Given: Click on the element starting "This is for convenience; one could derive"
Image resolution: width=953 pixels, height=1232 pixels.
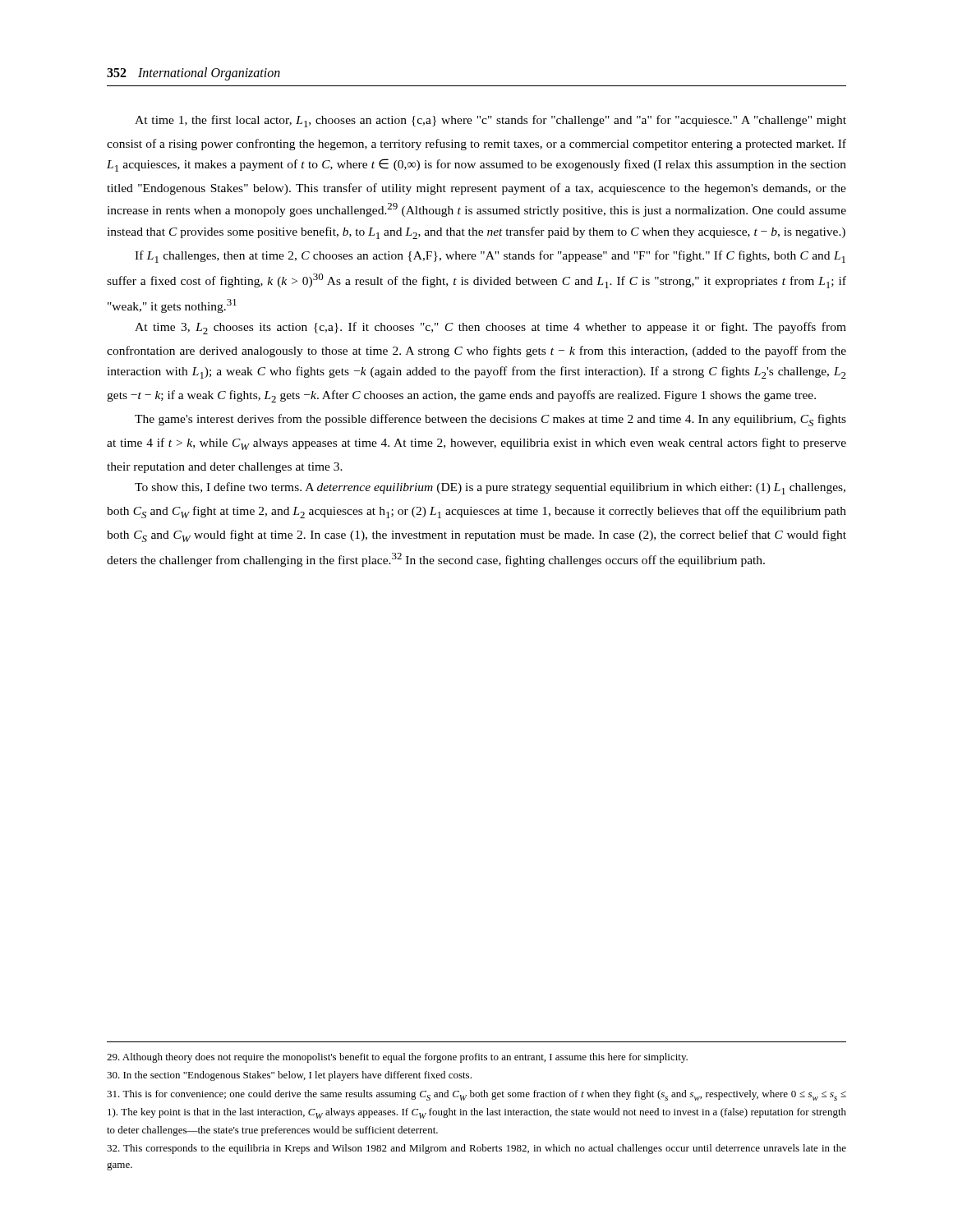Looking at the screenshot, I should point(476,1112).
